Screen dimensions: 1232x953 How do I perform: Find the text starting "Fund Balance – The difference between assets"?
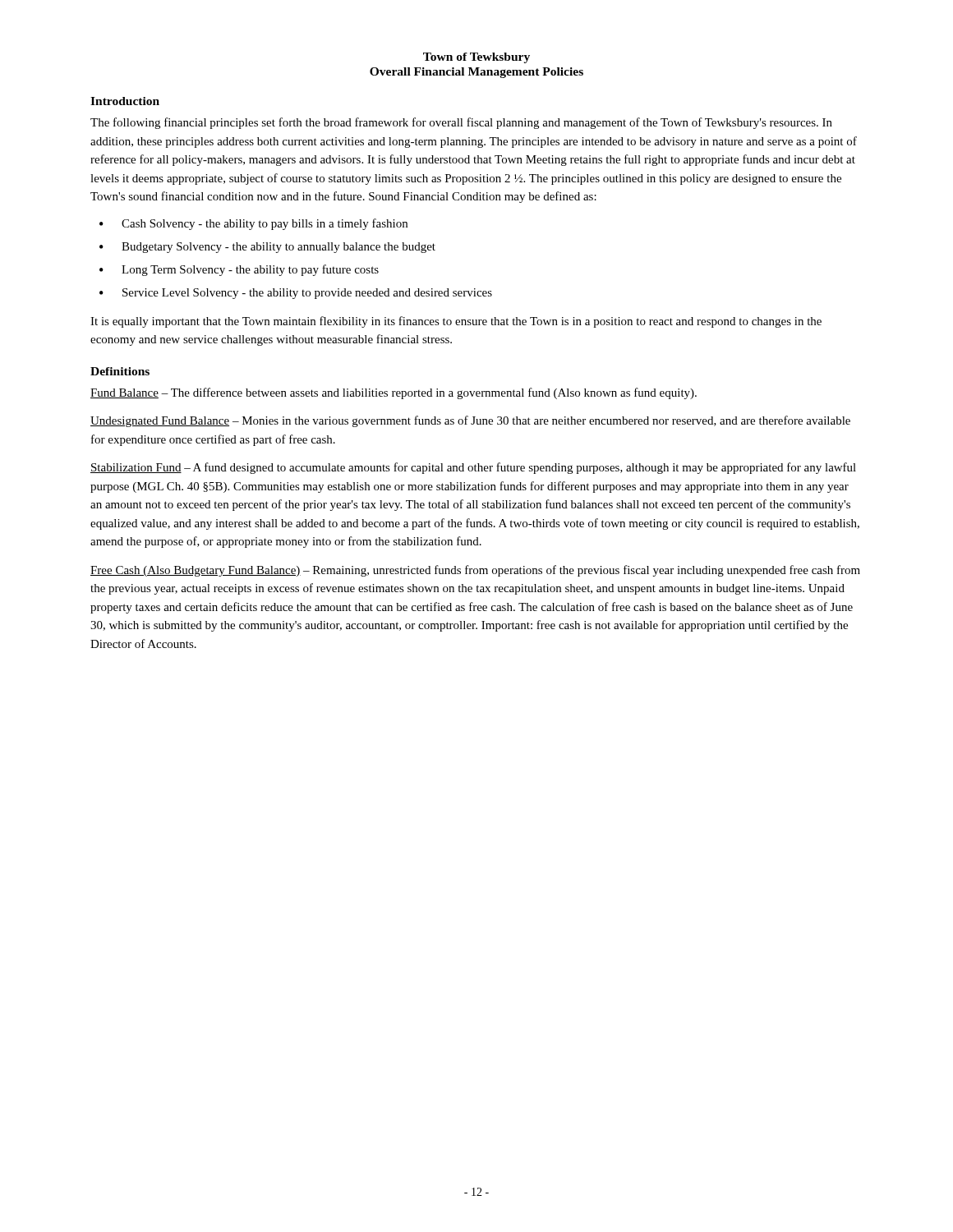click(x=394, y=392)
